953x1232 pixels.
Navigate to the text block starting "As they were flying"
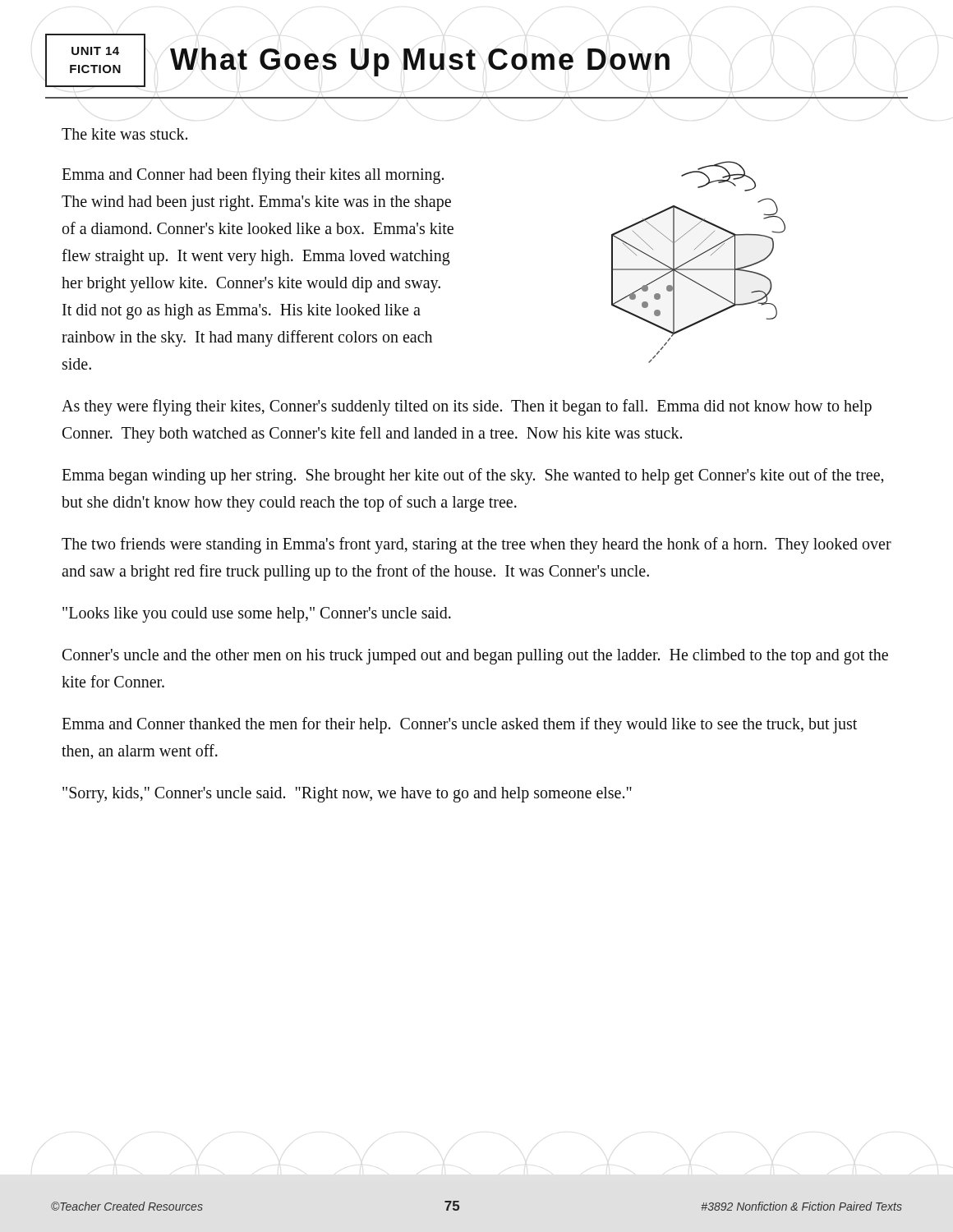coord(467,419)
